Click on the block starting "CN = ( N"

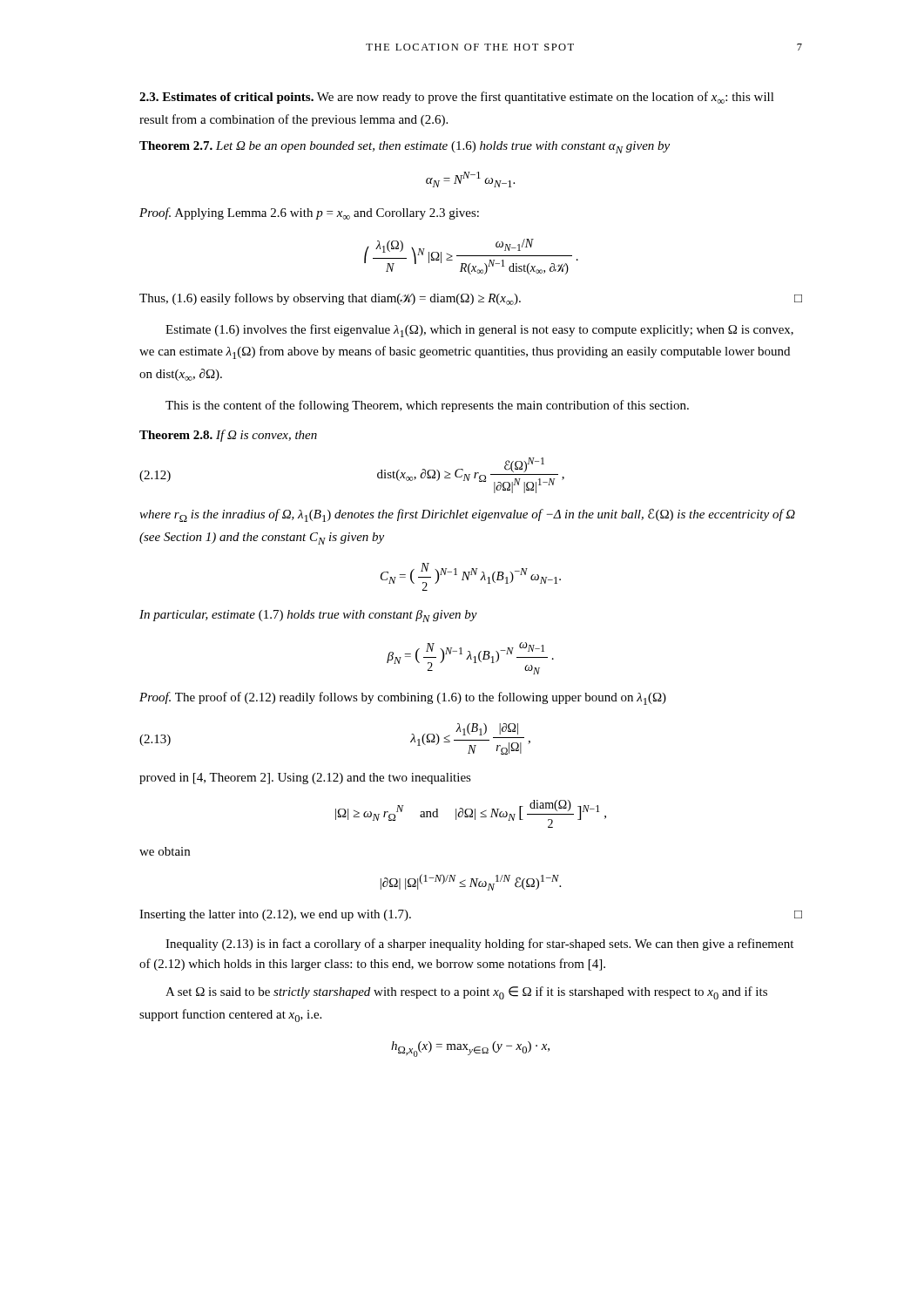(471, 577)
